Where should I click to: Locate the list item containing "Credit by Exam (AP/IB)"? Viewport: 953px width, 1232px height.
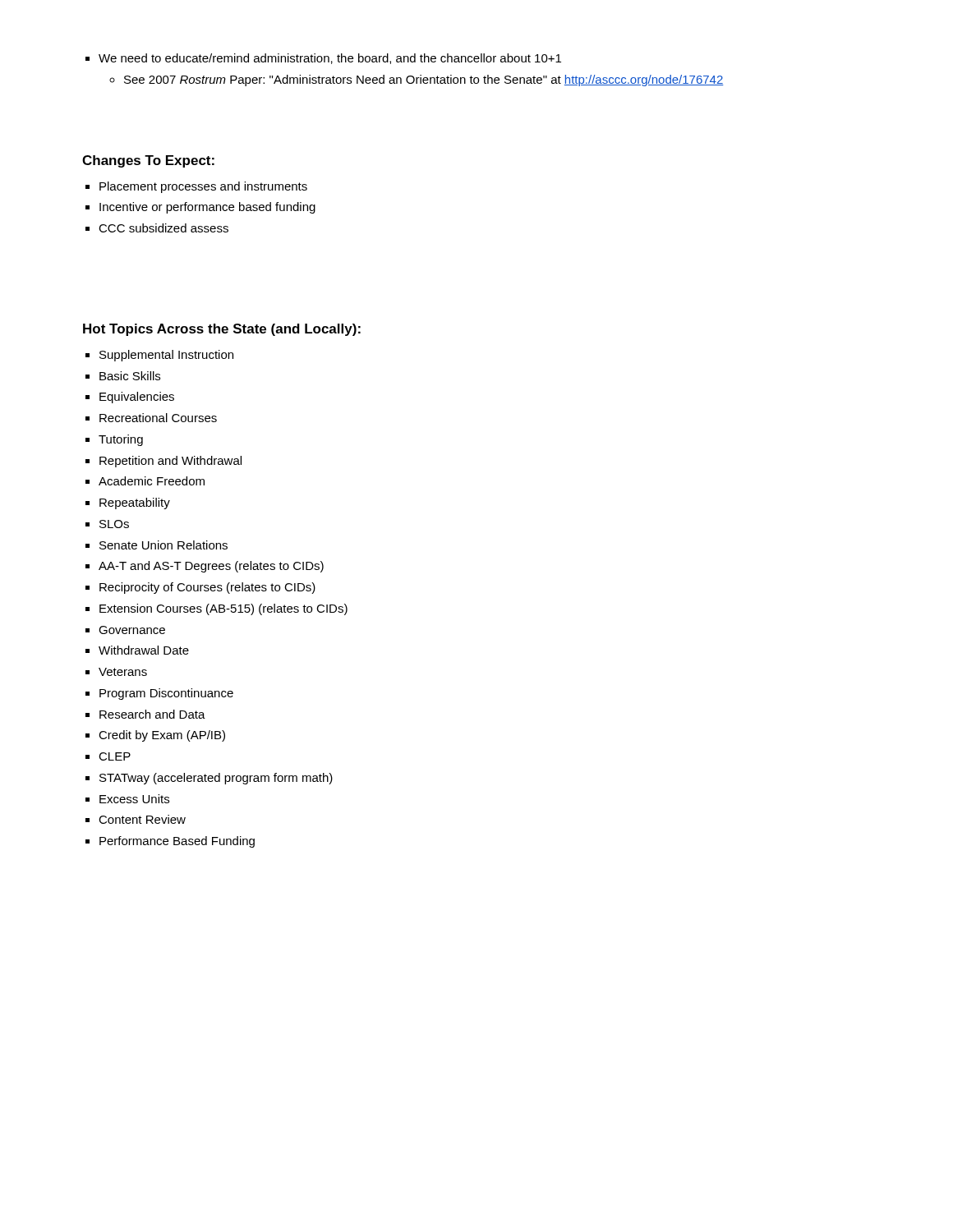(162, 736)
